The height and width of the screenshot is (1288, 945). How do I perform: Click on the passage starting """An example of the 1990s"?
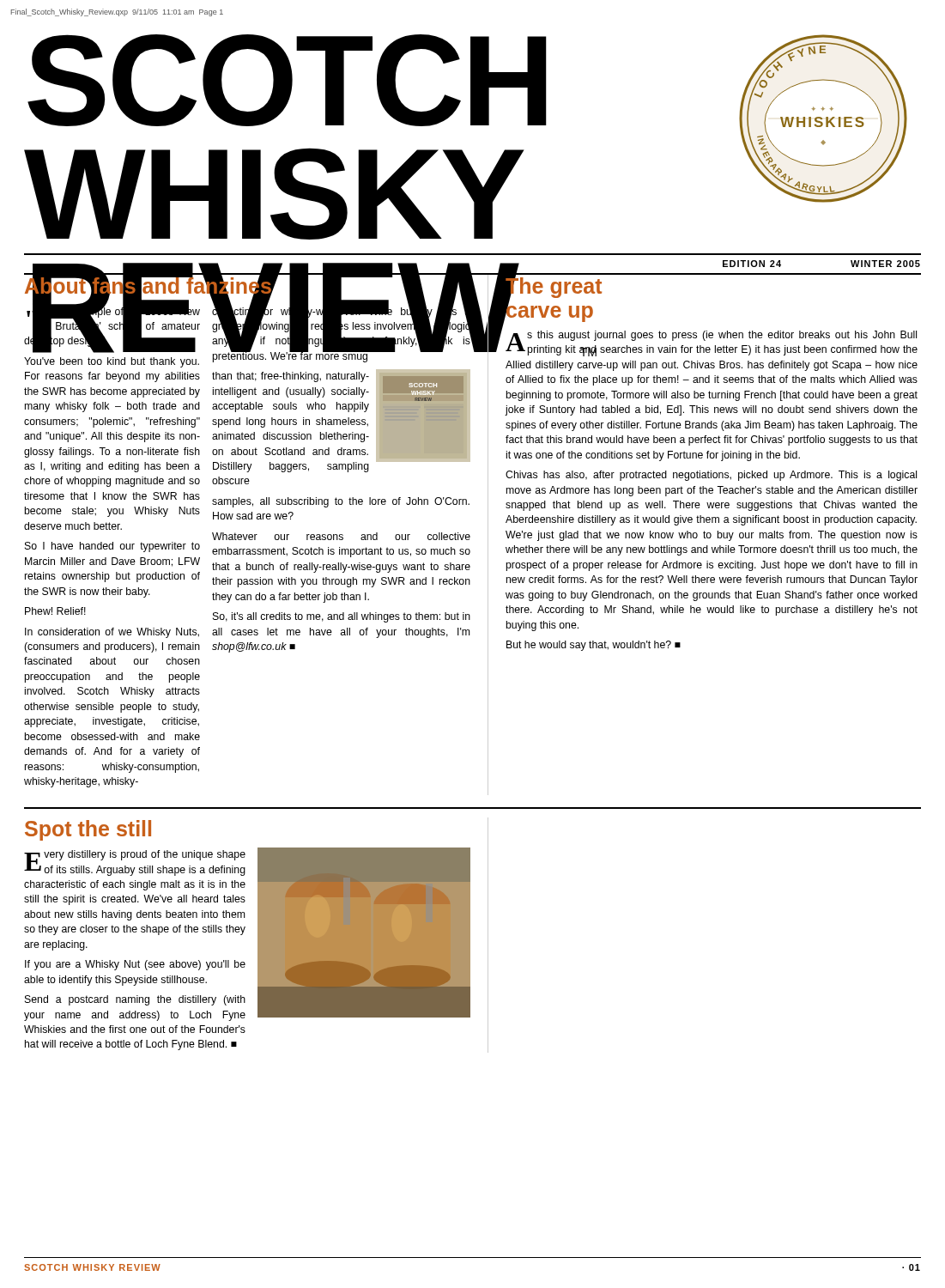[112, 326]
